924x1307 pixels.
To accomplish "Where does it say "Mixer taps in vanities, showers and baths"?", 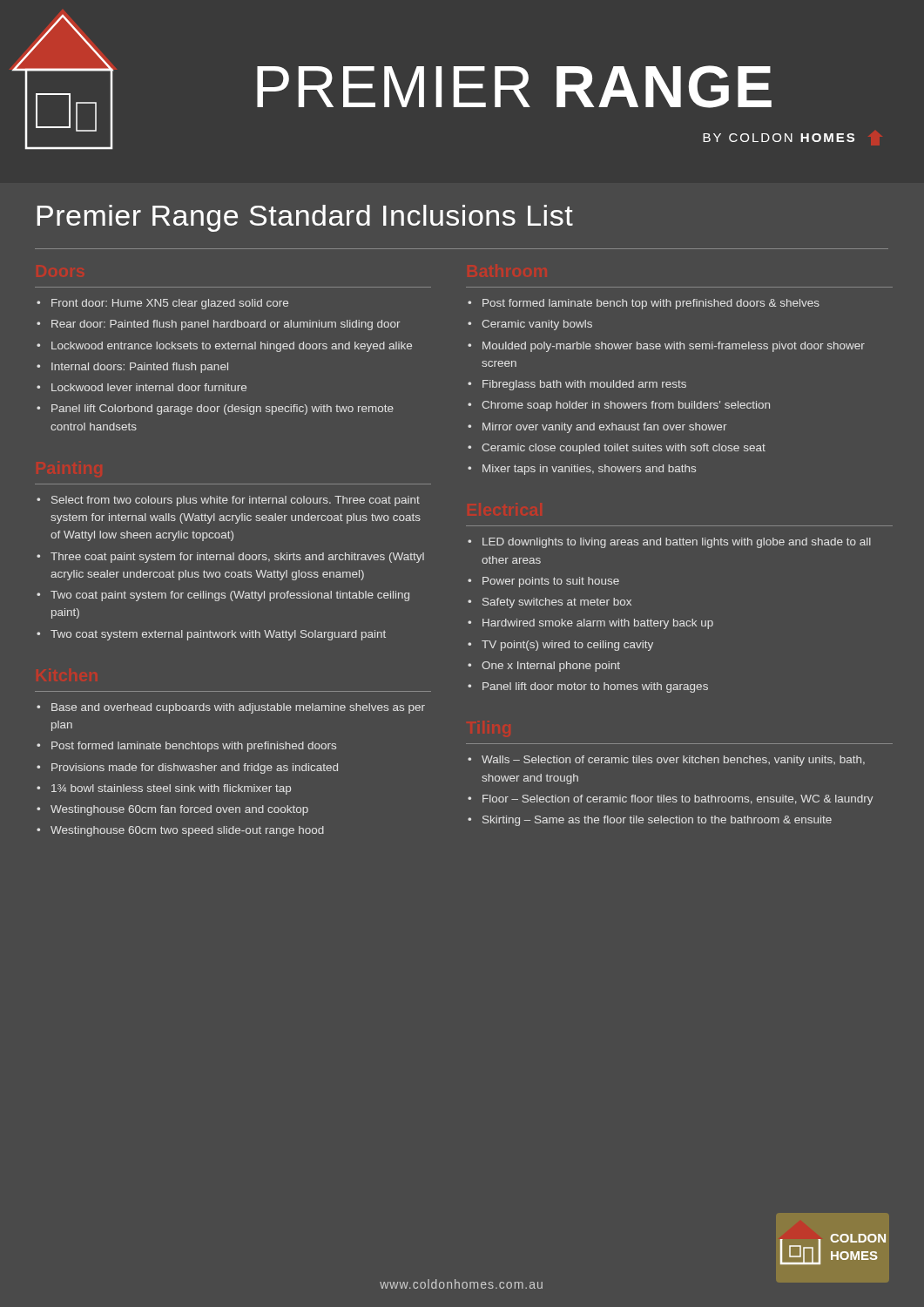I will (589, 468).
